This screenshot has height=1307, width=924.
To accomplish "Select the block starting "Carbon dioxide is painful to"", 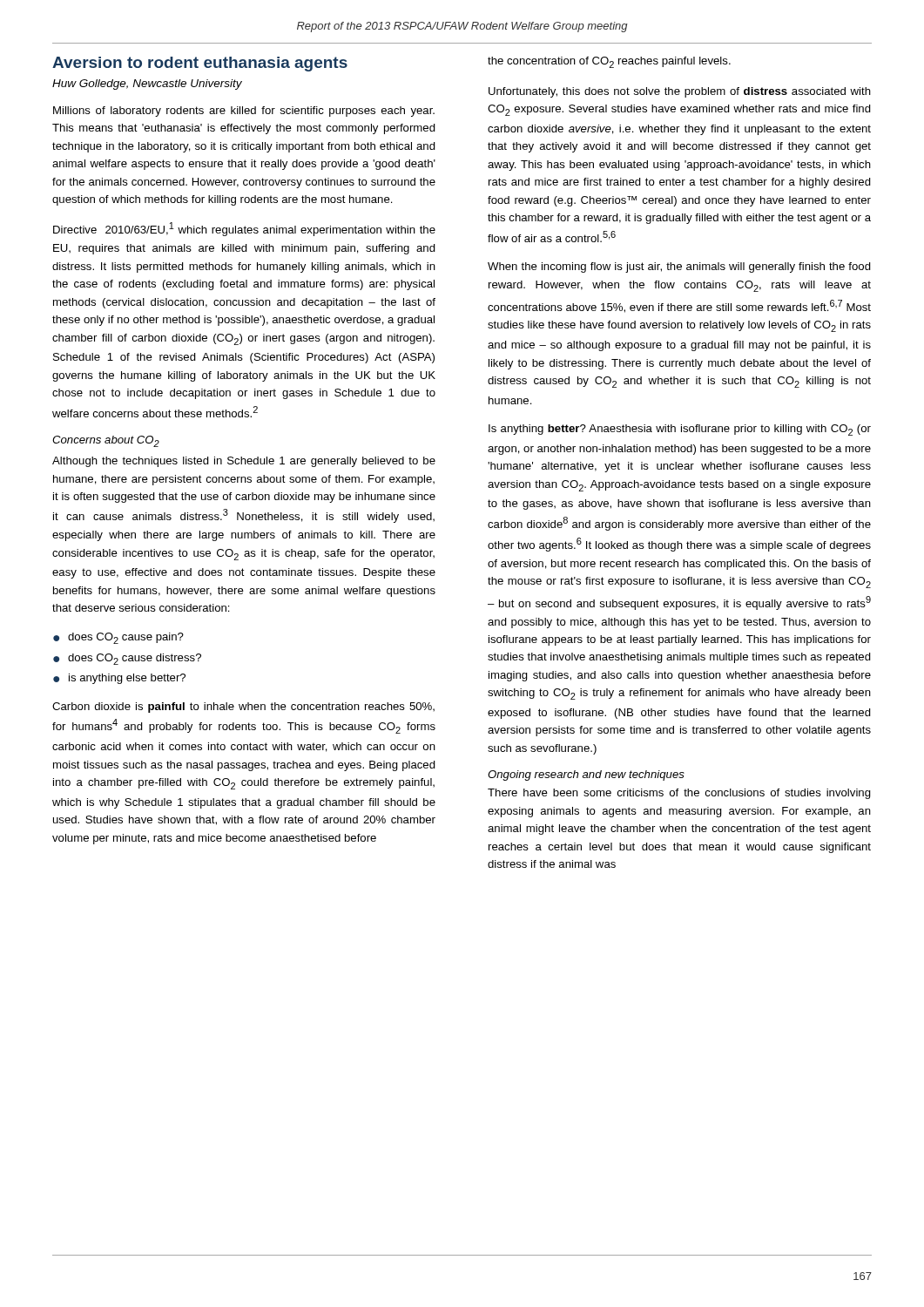I will [x=244, y=772].
